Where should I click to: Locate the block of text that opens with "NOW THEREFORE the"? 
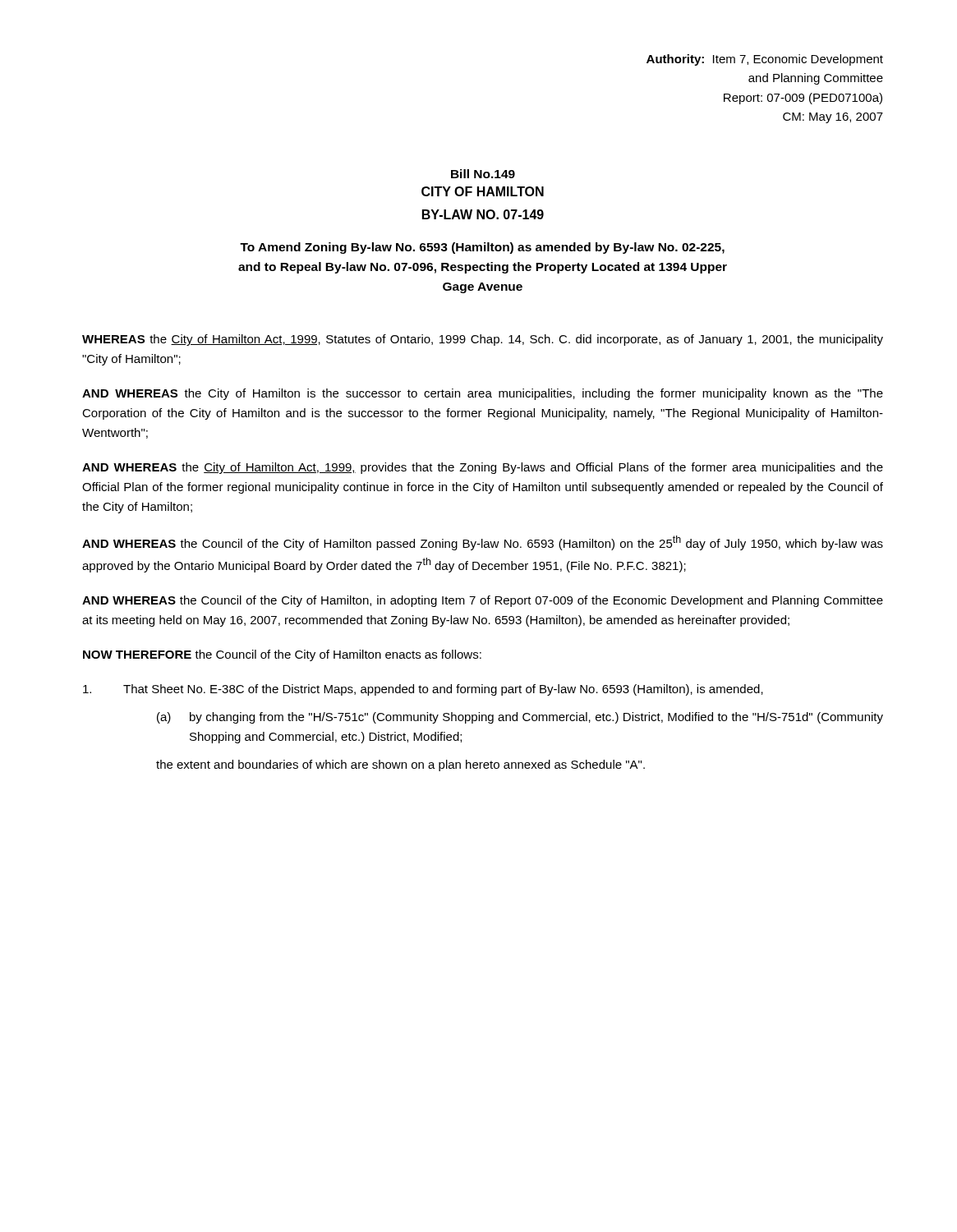[483, 655]
